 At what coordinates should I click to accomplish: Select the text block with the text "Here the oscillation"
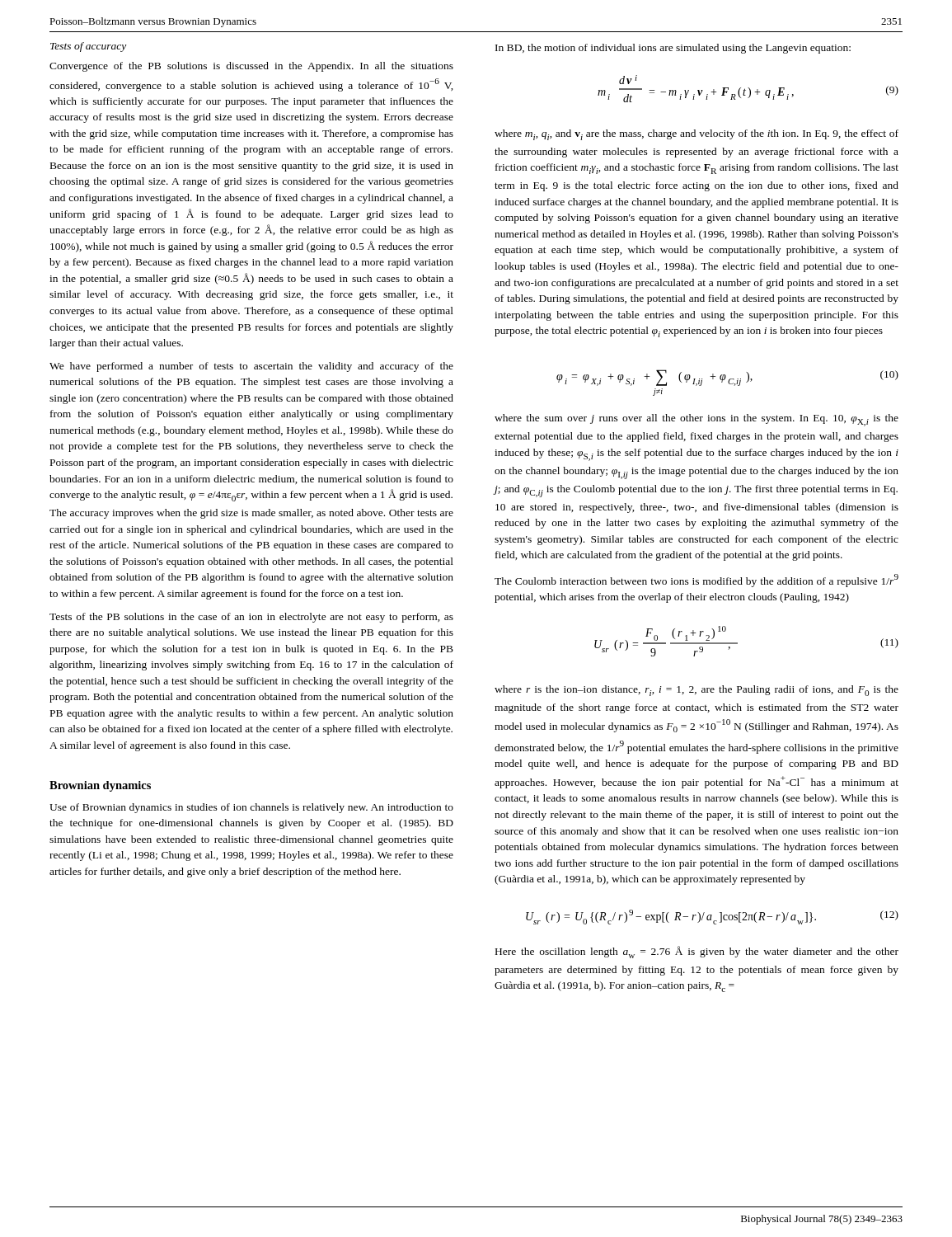click(696, 969)
